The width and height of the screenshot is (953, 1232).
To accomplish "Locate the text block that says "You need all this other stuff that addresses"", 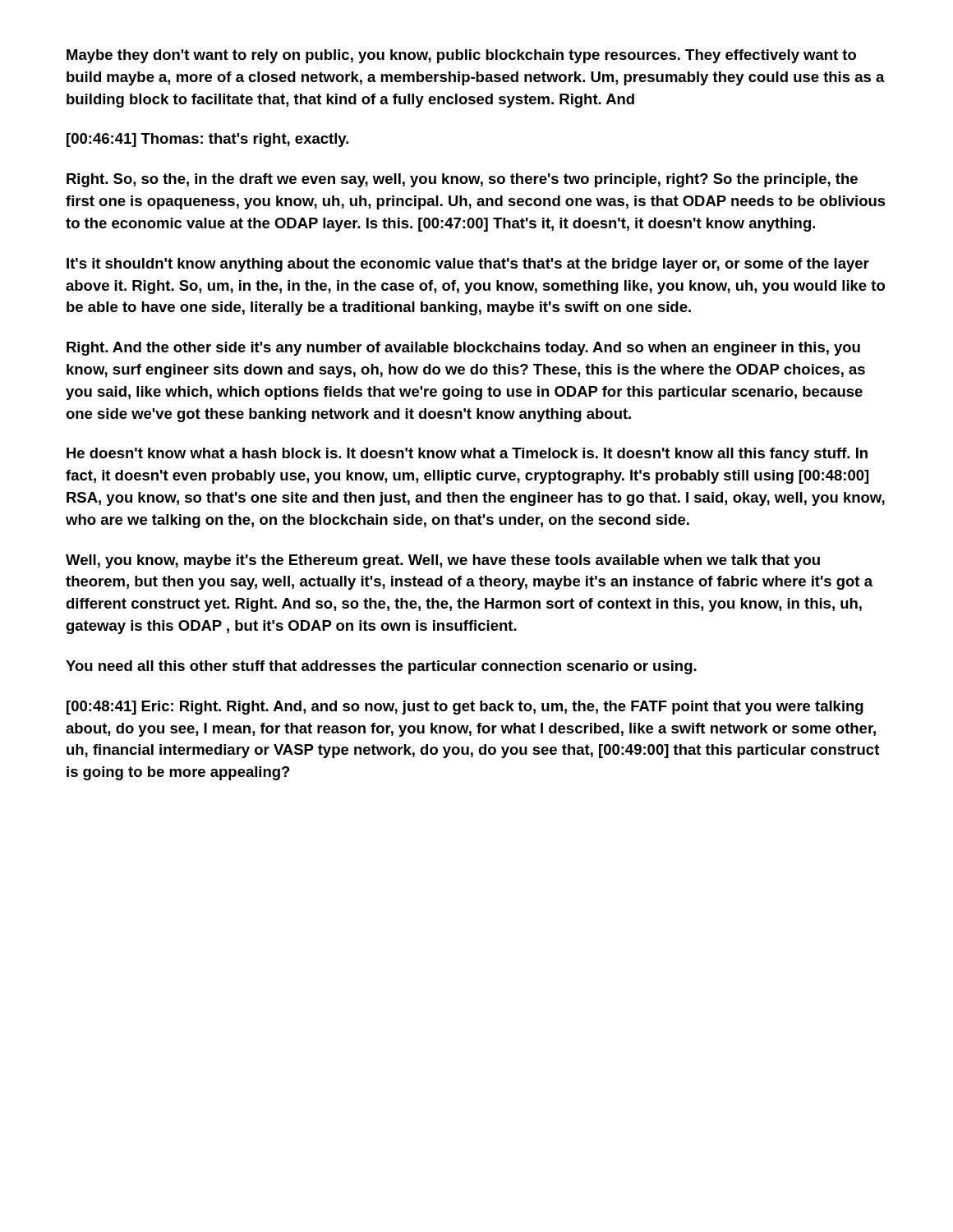I will point(381,666).
